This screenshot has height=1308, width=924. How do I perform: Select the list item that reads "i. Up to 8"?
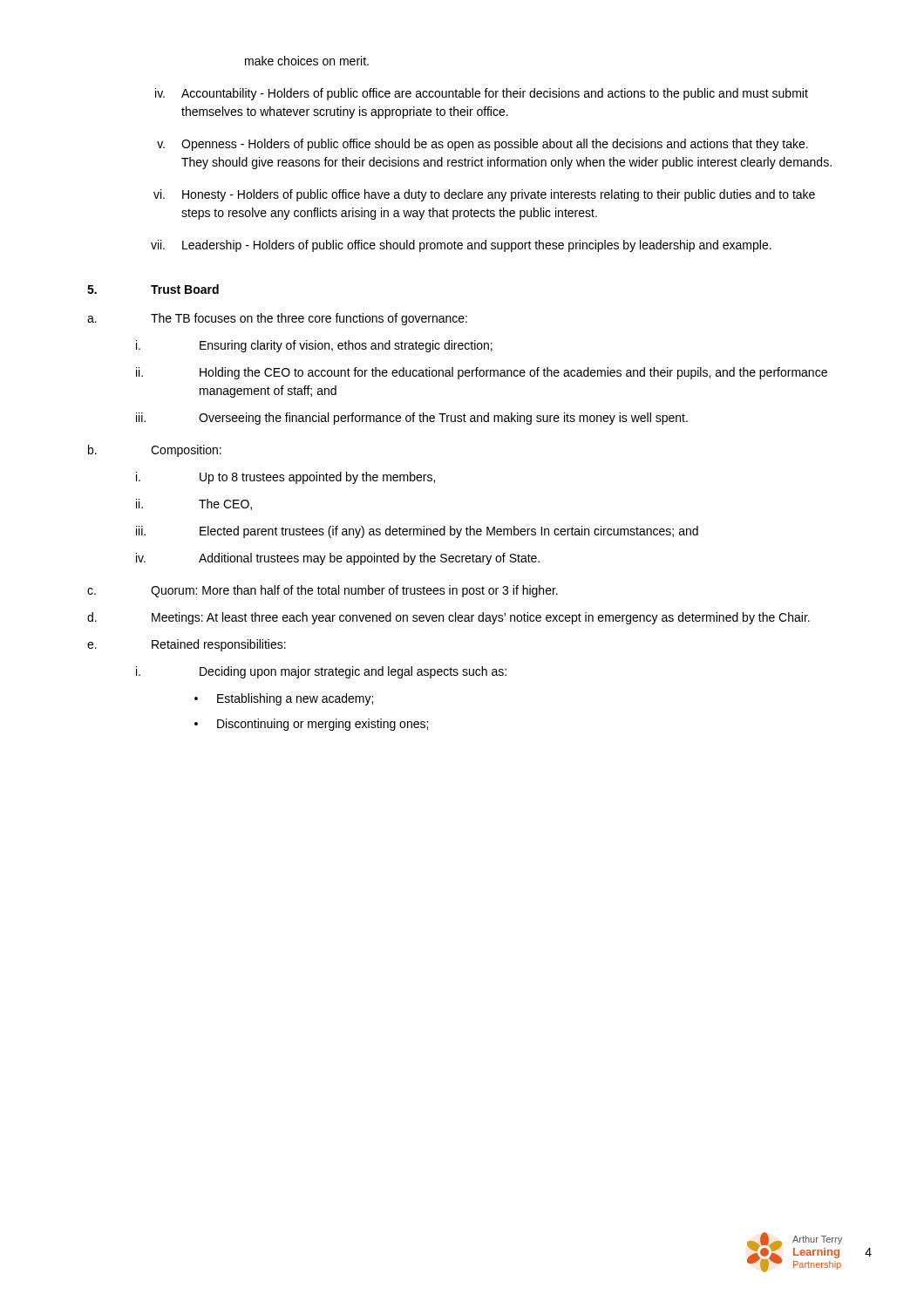coord(285,478)
